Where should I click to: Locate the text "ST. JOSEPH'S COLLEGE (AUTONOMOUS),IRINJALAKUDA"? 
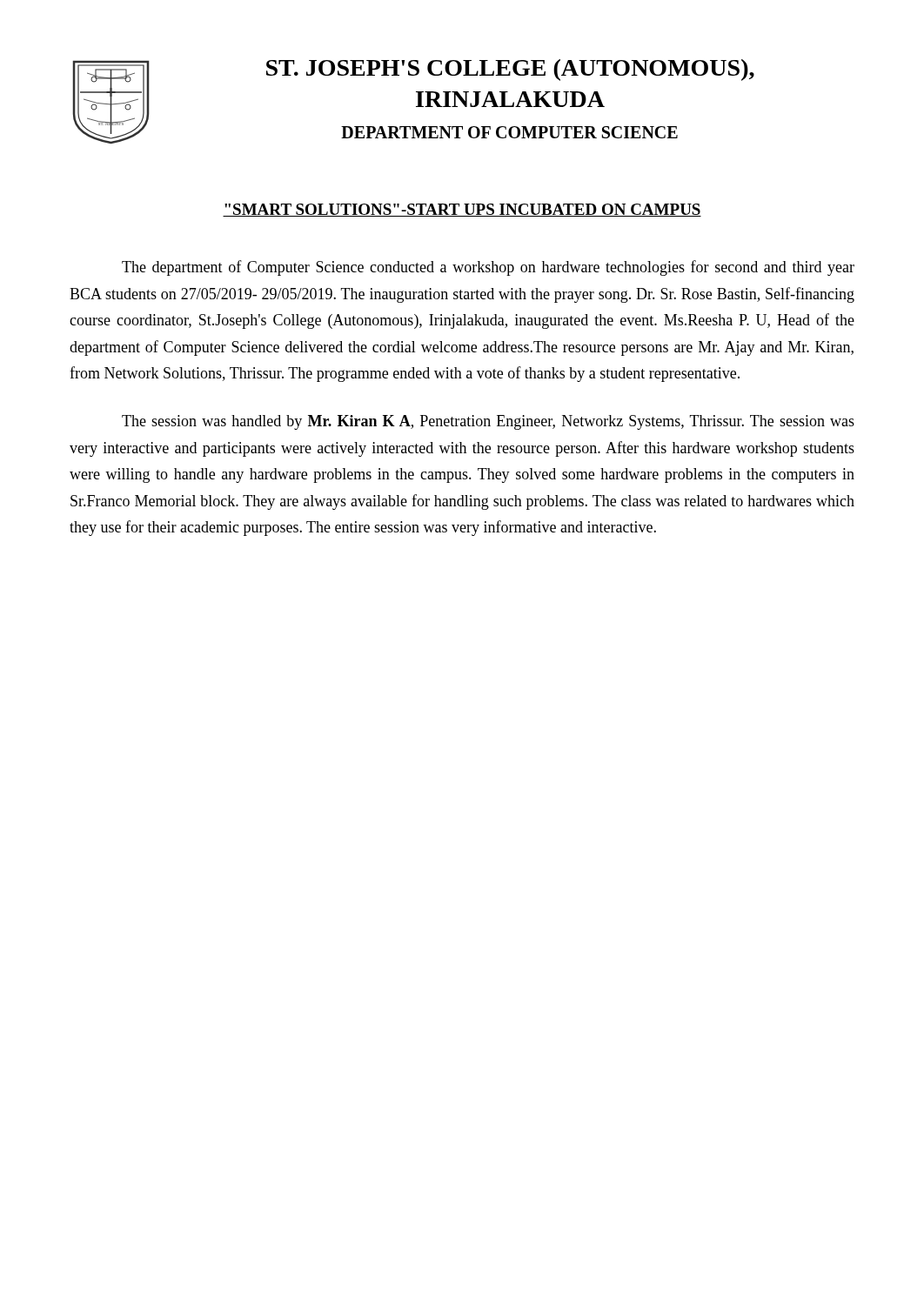pyautogui.click(x=510, y=83)
